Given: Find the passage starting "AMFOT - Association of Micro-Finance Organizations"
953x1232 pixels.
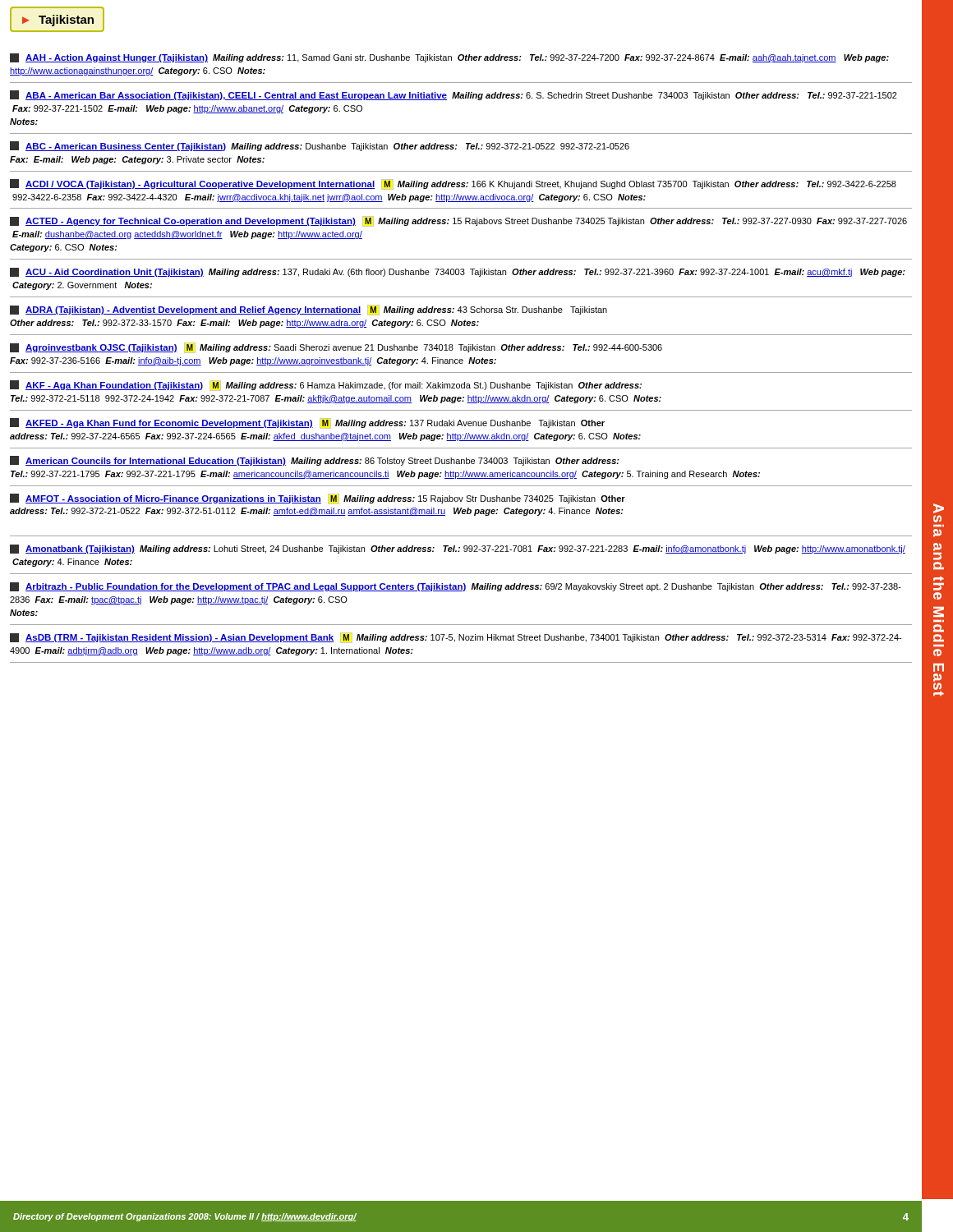Looking at the screenshot, I should pos(317,511).
